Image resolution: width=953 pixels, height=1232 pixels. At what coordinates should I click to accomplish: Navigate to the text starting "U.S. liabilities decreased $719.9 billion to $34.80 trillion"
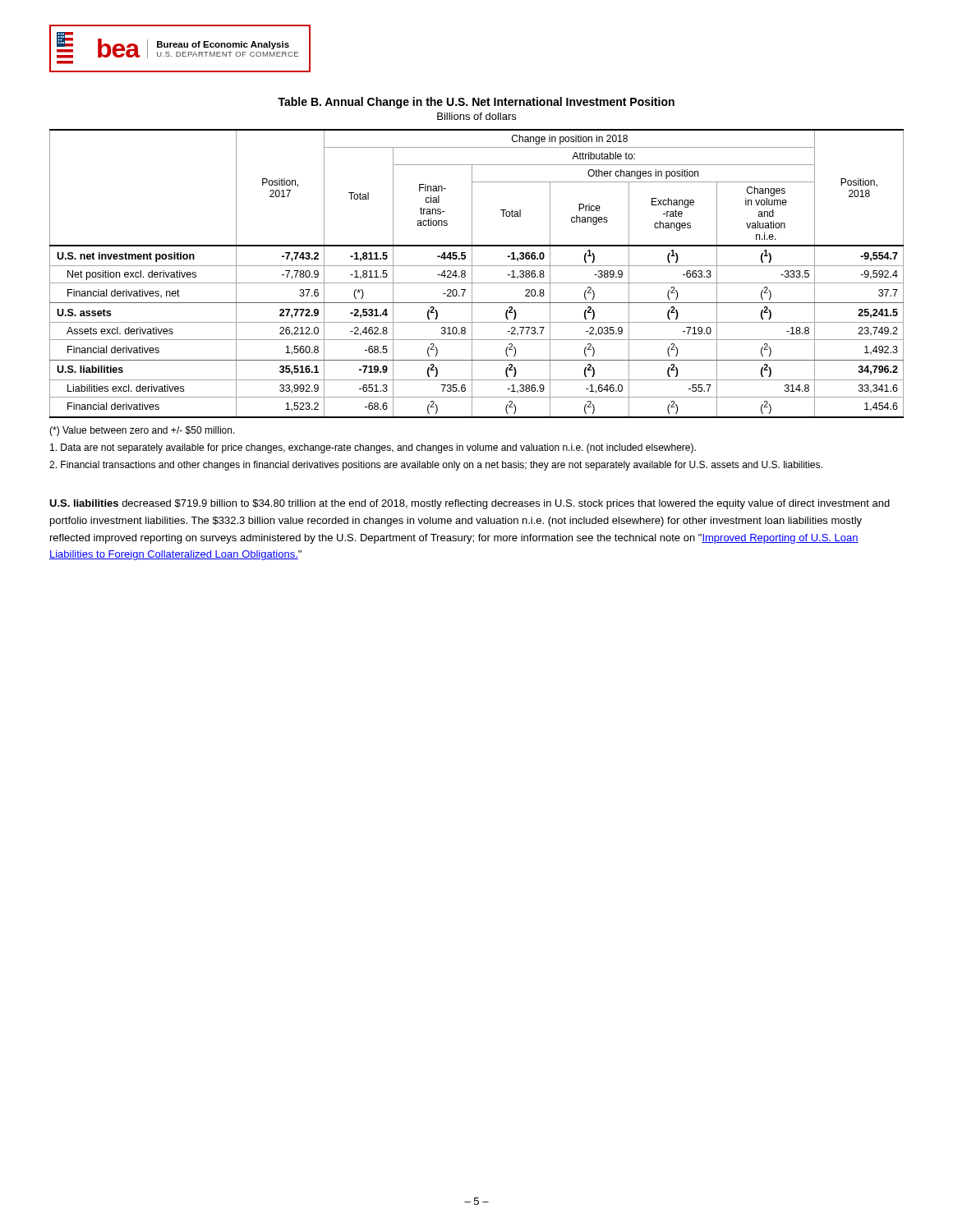pyautogui.click(x=476, y=529)
